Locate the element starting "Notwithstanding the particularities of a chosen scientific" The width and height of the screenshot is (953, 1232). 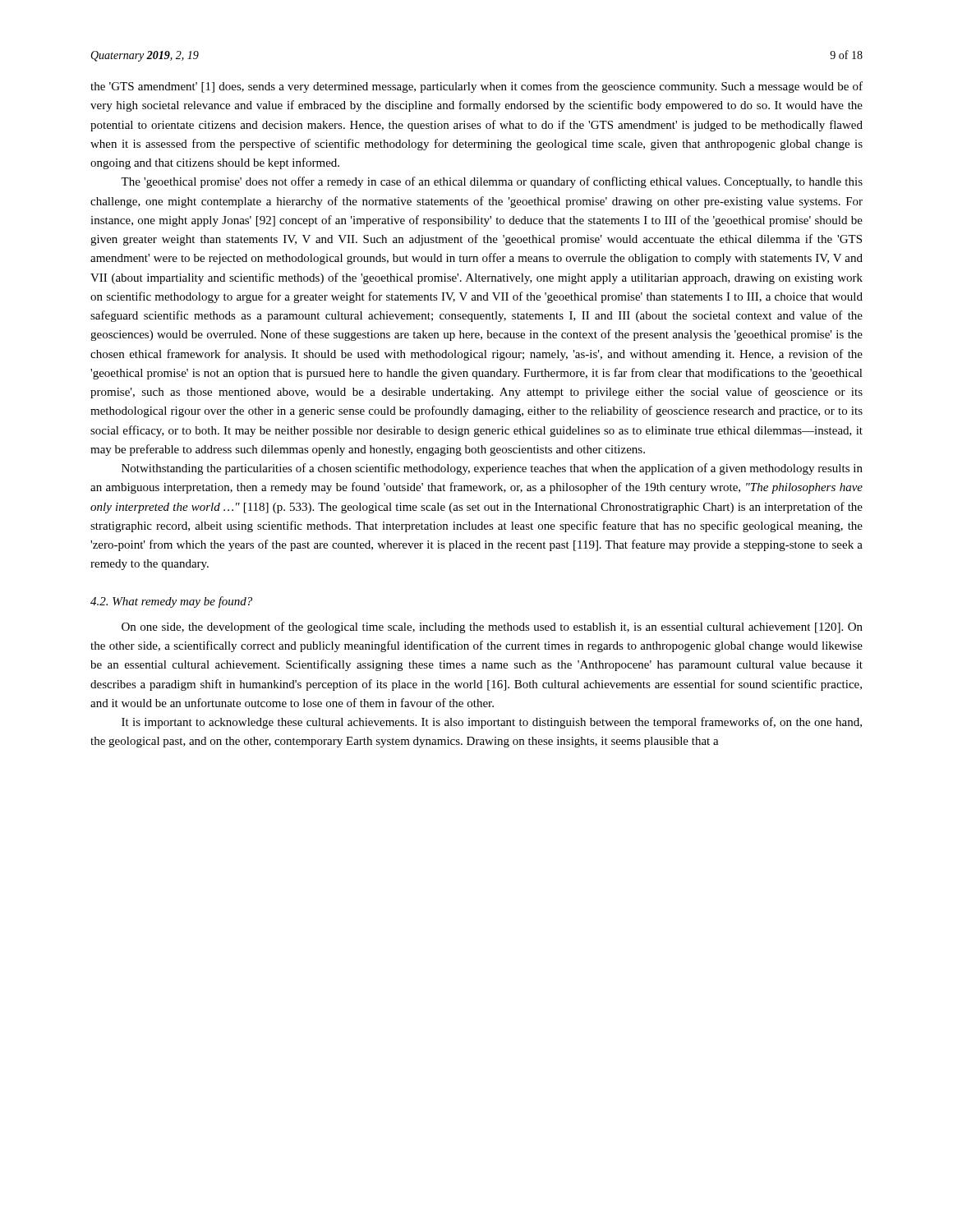(476, 516)
